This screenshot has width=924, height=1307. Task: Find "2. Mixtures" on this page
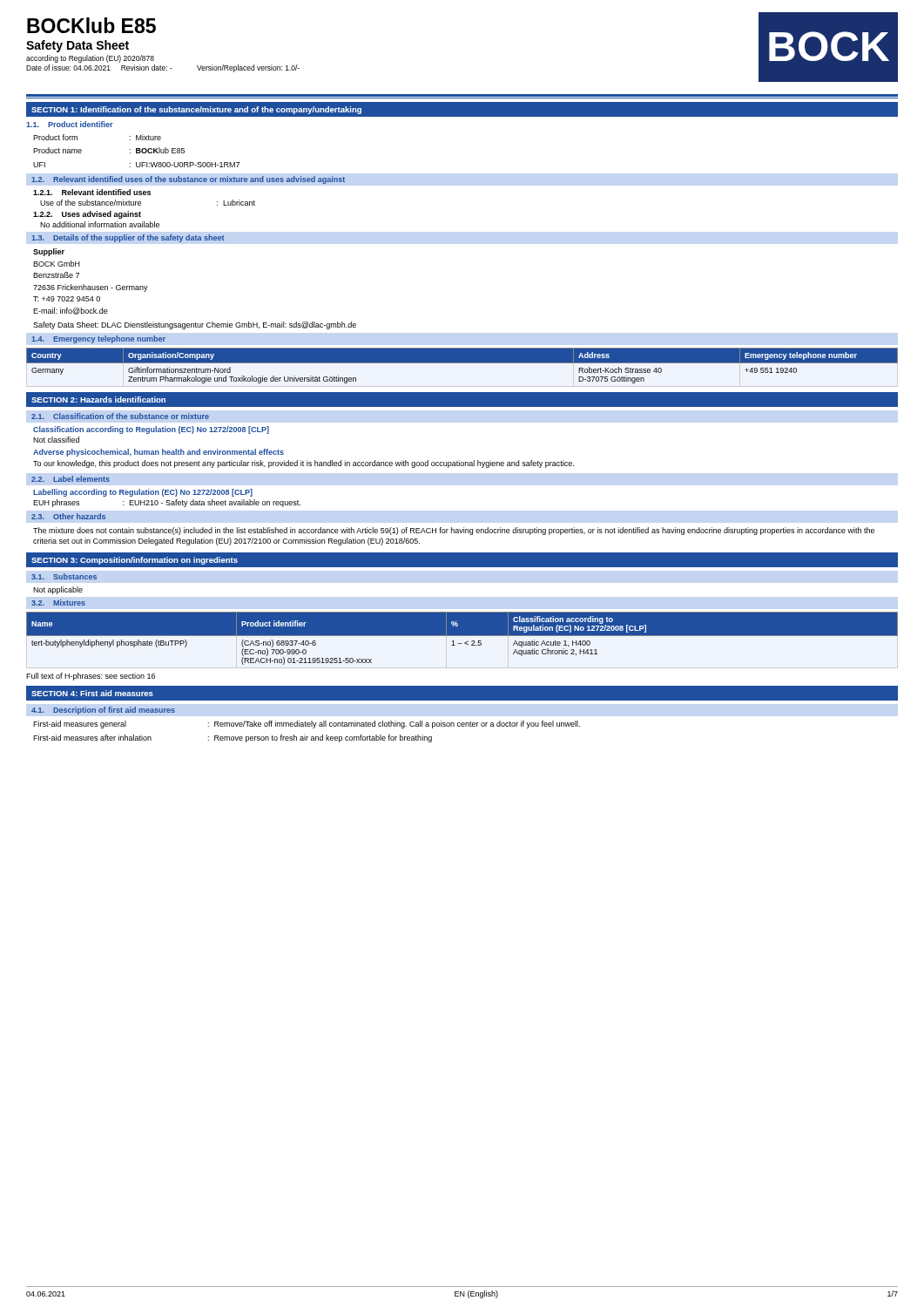point(58,603)
